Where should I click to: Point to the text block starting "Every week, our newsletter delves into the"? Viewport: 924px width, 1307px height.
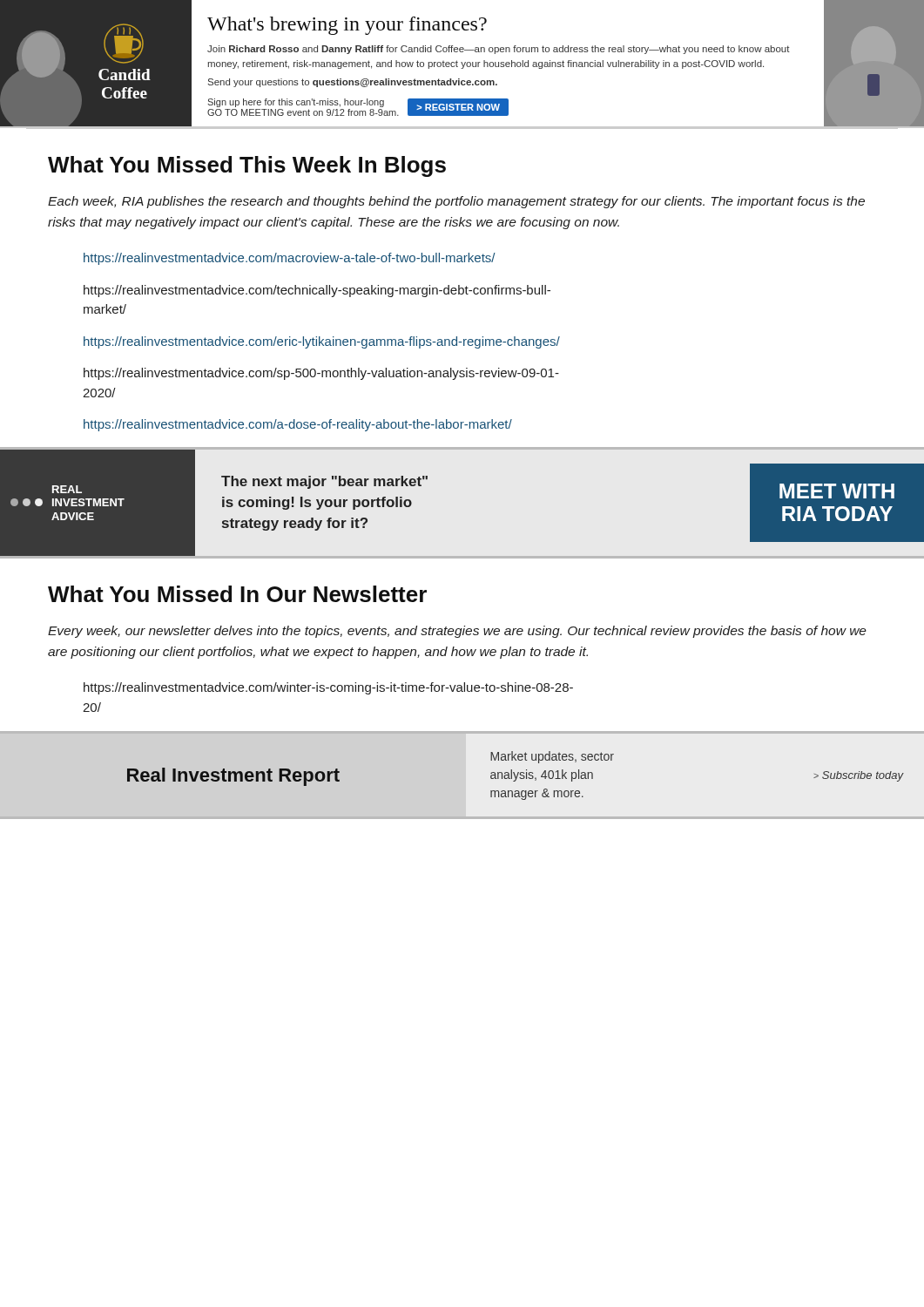462,641
